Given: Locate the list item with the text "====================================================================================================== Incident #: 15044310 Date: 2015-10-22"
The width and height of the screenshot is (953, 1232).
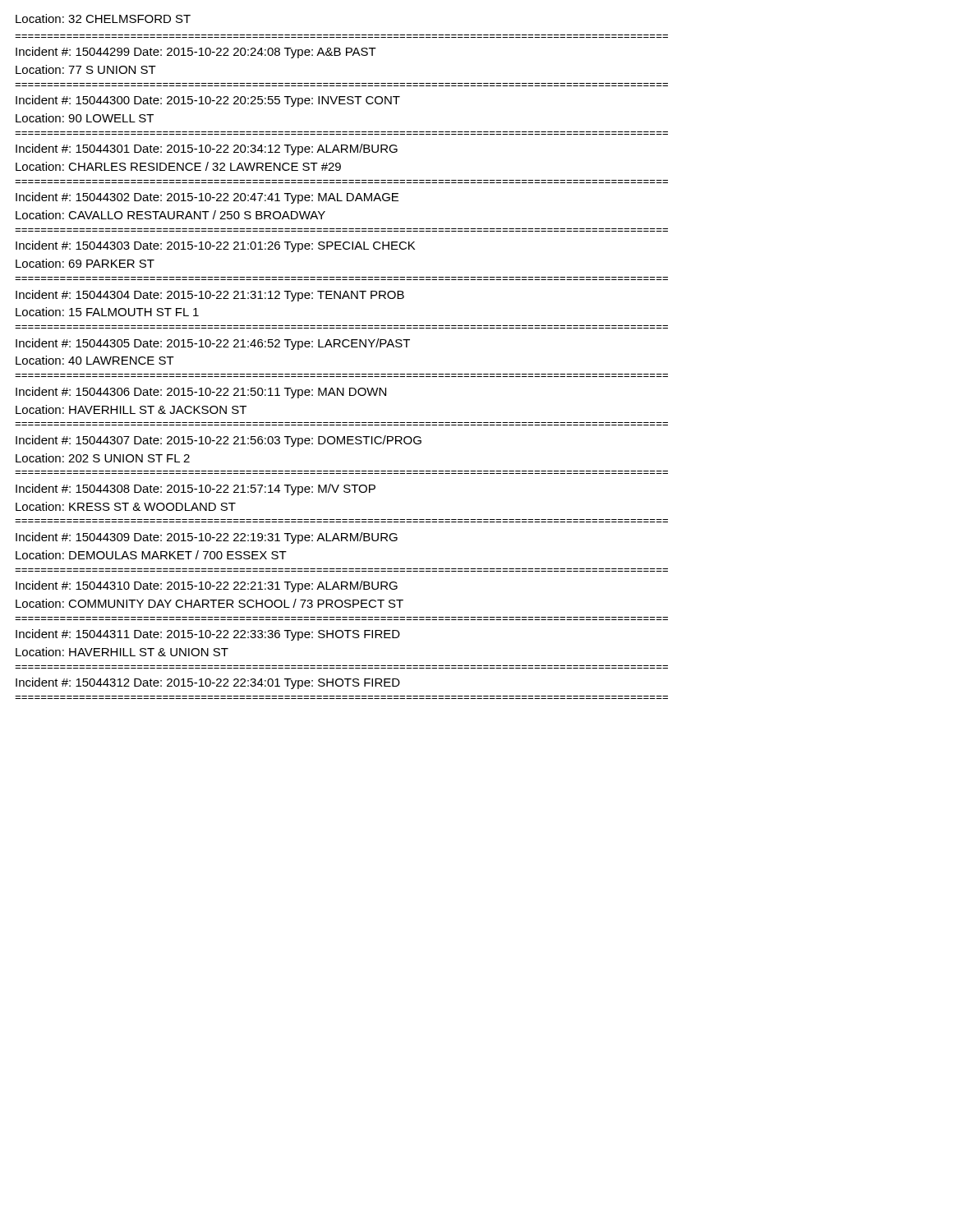Looking at the screenshot, I should 207,586.
